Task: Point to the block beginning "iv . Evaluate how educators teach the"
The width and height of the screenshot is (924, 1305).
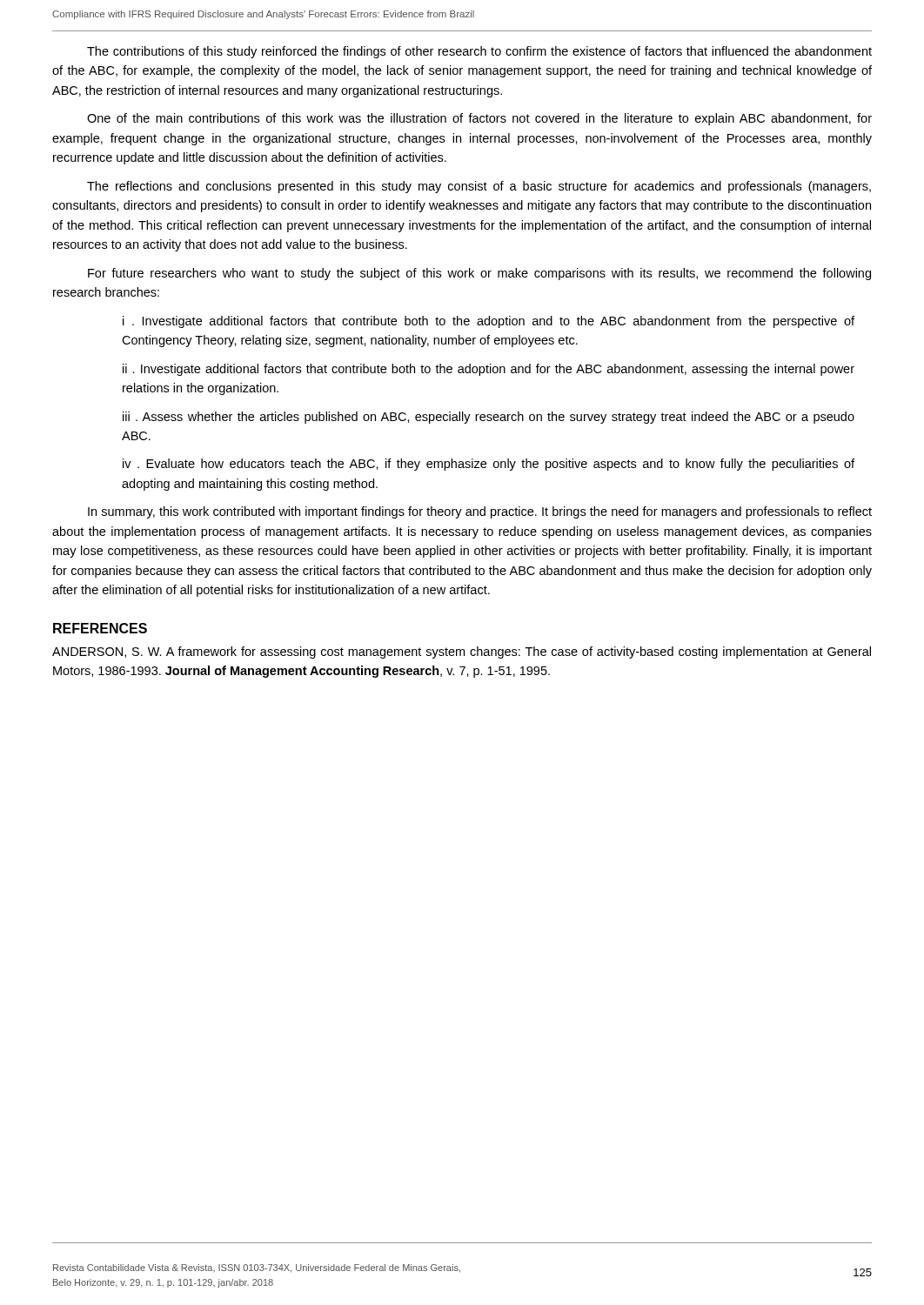Action: coord(488,474)
